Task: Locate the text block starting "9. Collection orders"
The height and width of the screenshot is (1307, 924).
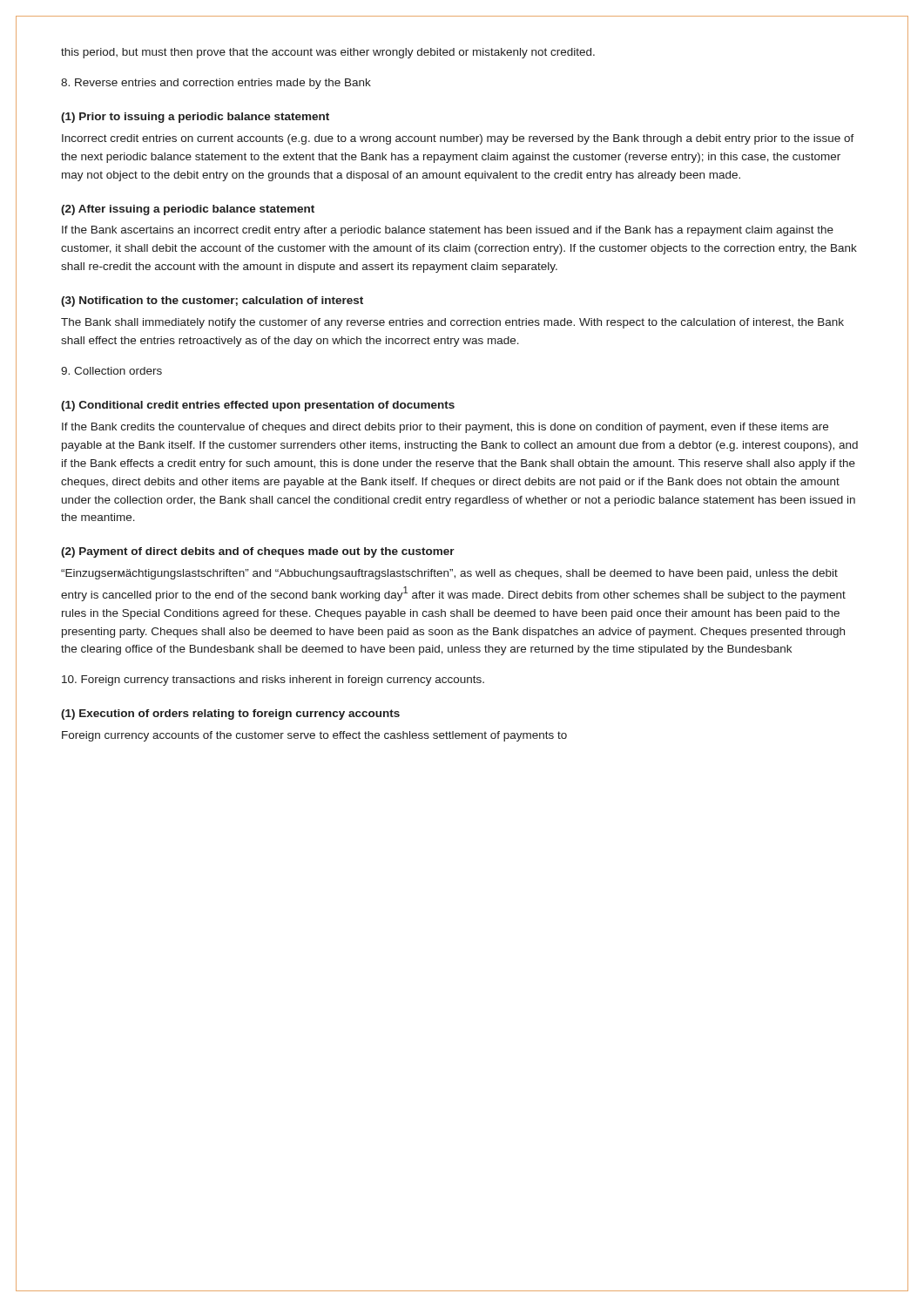Action: click(112, 371)
